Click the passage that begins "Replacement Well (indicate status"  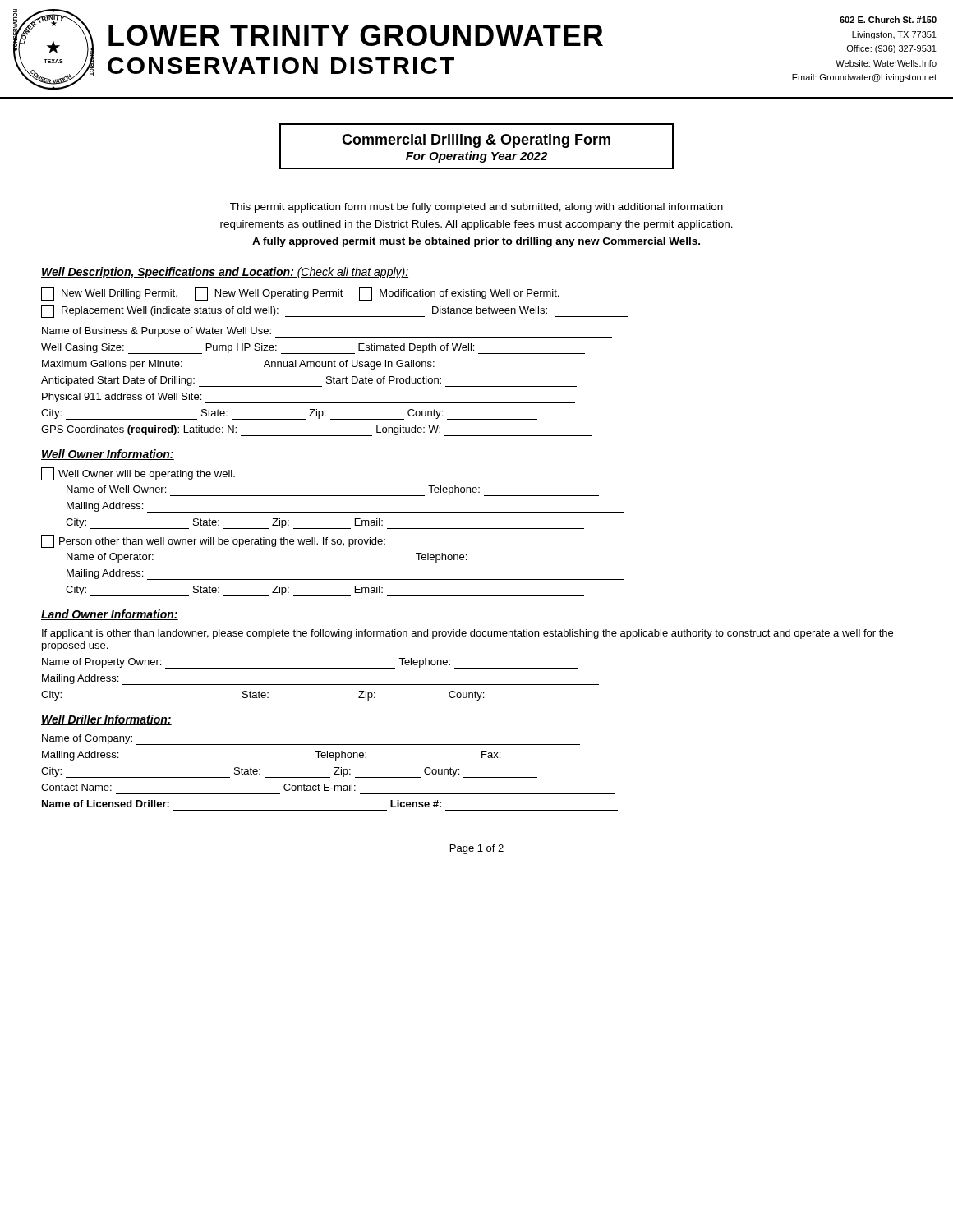pyautogui.click(x=336, y=311)
